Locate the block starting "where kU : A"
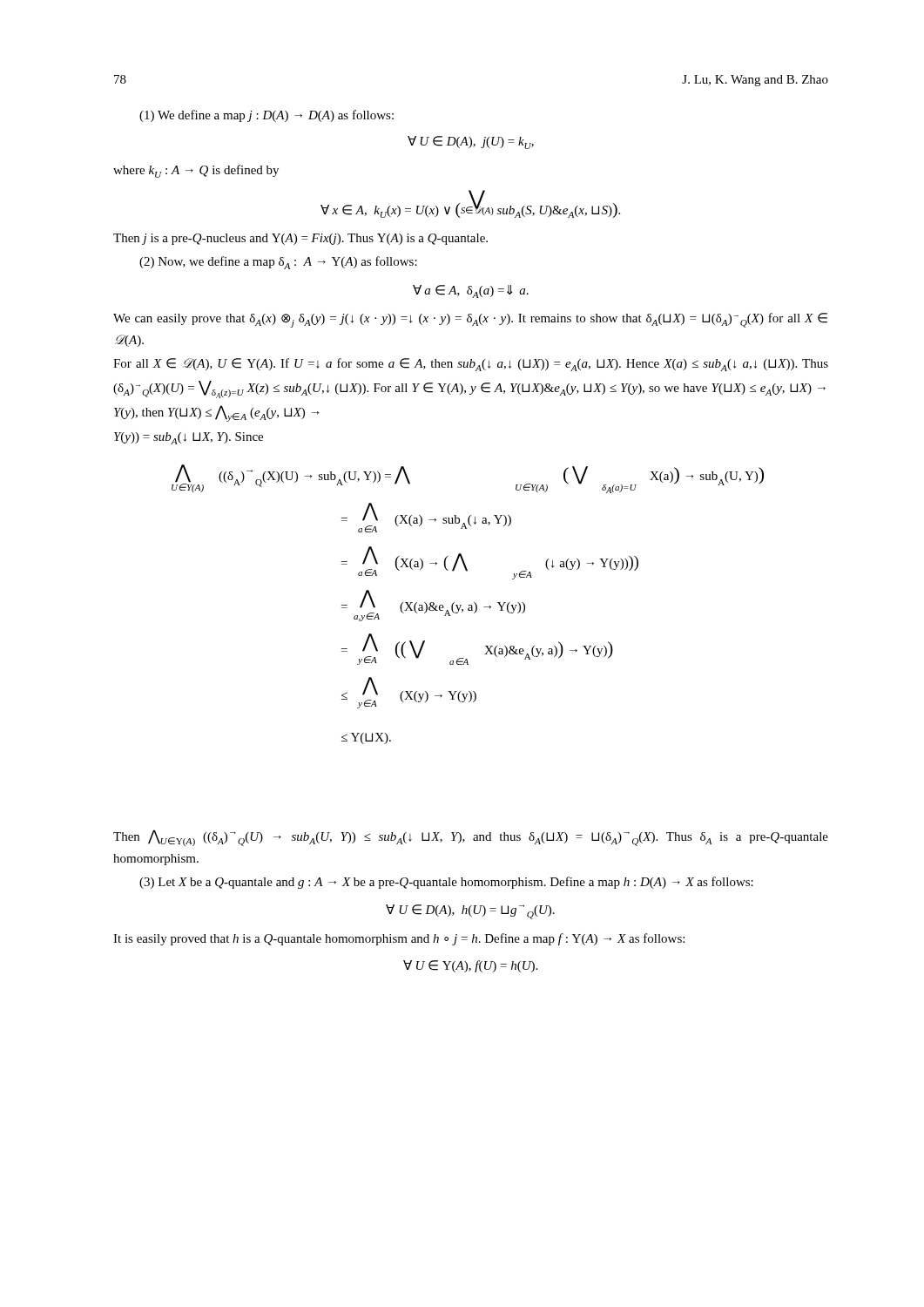Image resolution: width=924 pixels, height=1307 pixels. click(x=196, y=171)
